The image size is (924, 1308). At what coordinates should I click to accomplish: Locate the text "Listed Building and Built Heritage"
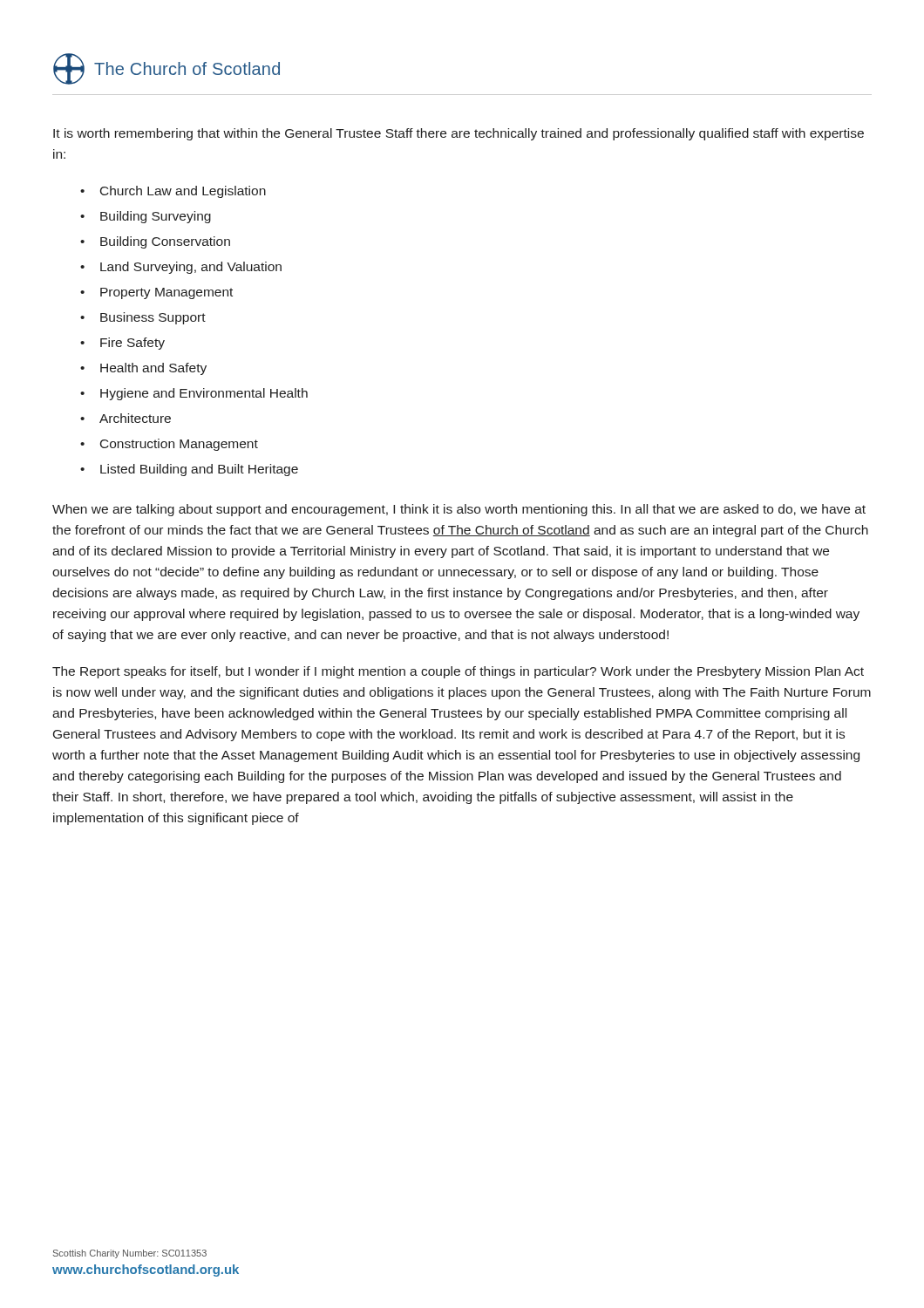199,469
